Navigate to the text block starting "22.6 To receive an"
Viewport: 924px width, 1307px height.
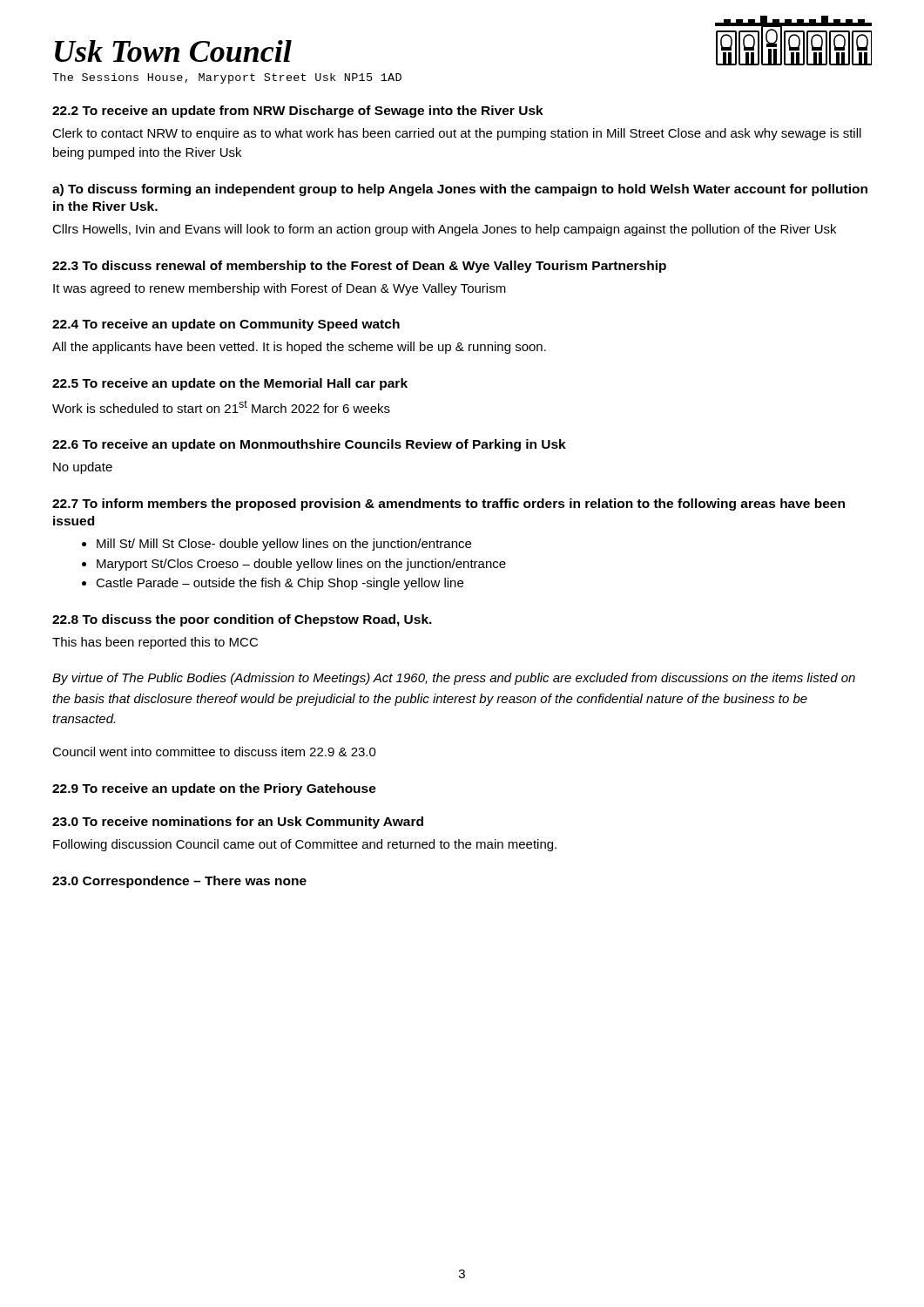tap(309, 444)
